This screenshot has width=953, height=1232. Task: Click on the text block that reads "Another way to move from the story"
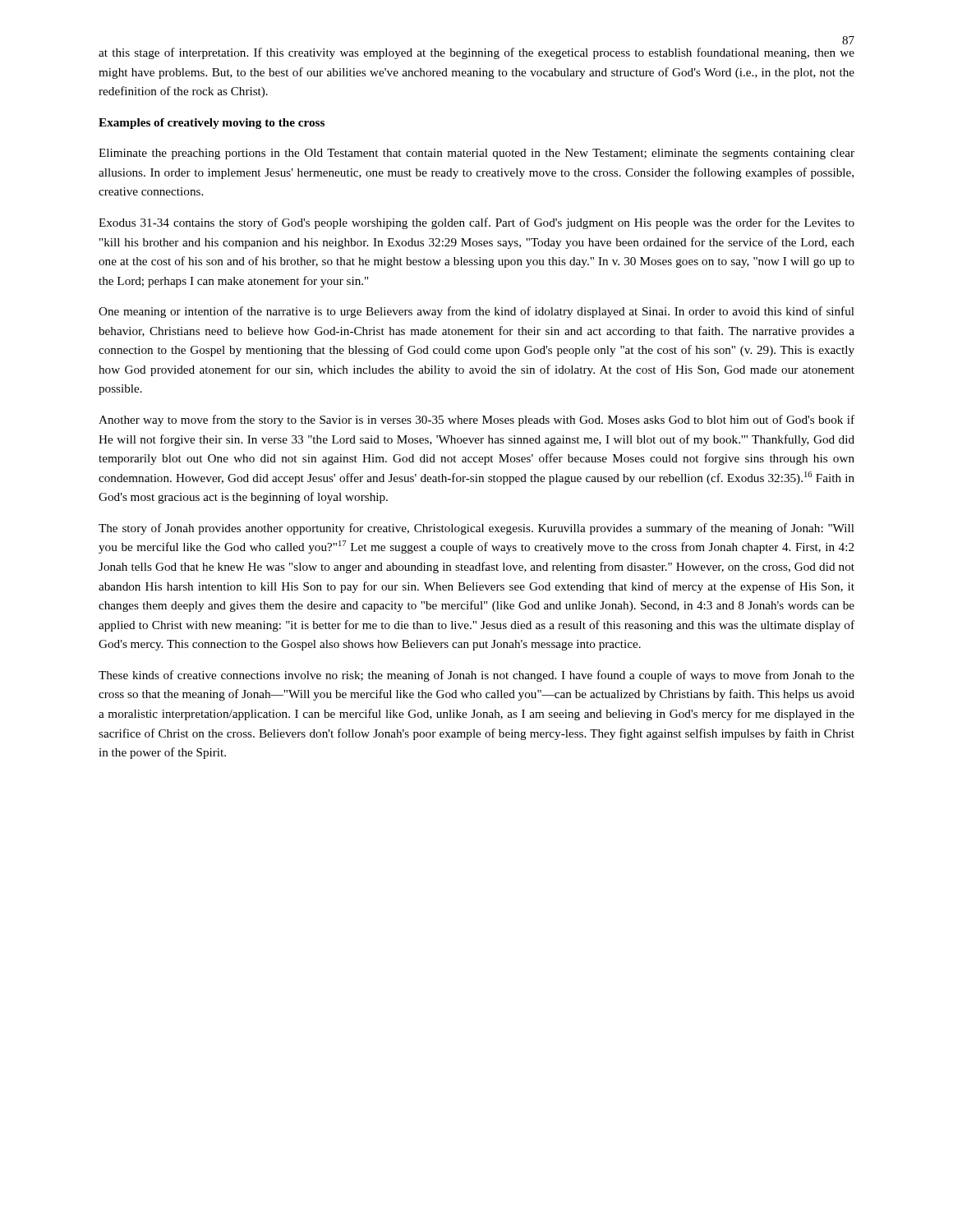coord(476,458)
